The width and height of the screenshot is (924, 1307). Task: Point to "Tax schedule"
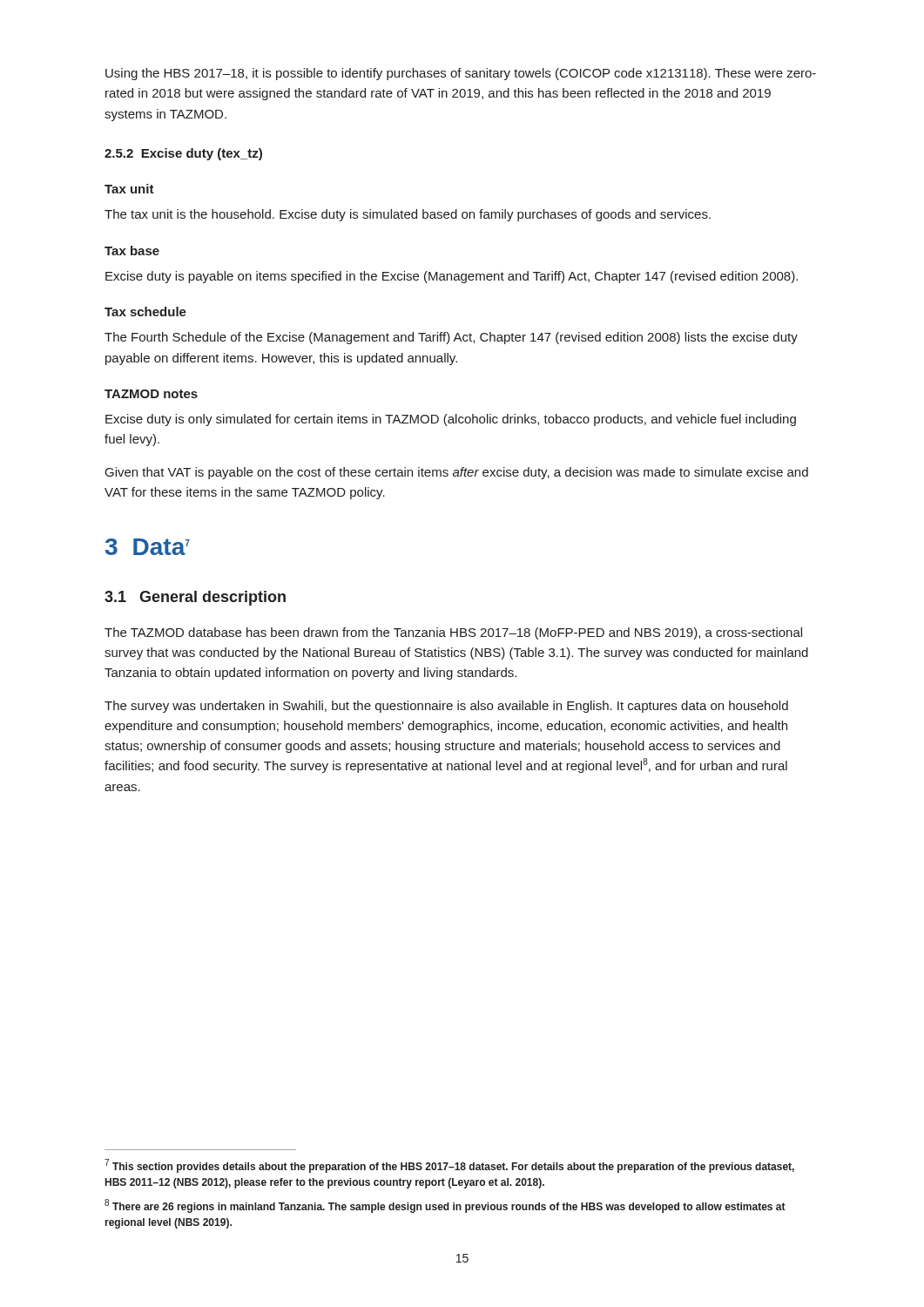[x=145, y=312]
